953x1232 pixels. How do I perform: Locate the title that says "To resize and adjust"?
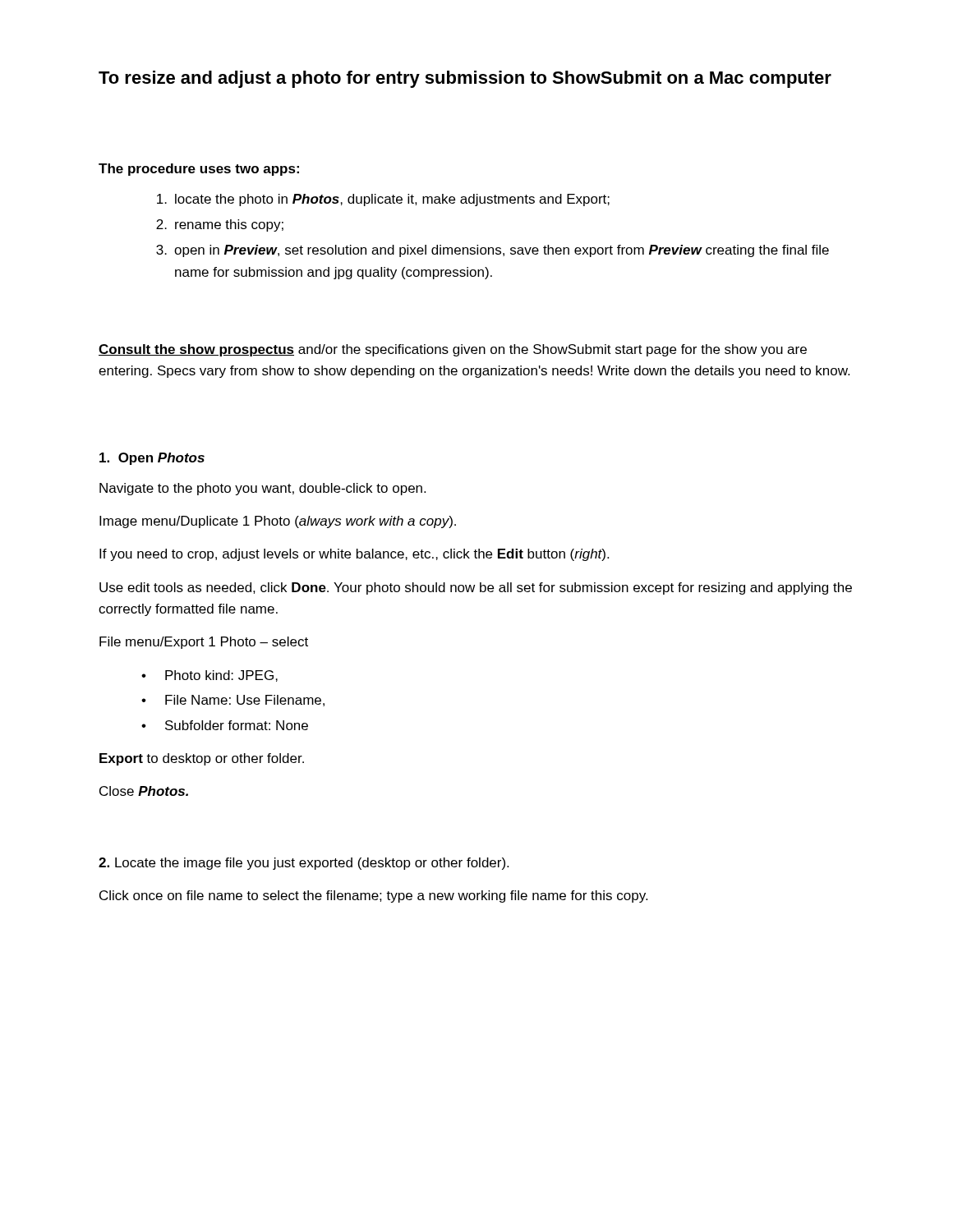tap(465, 78)
